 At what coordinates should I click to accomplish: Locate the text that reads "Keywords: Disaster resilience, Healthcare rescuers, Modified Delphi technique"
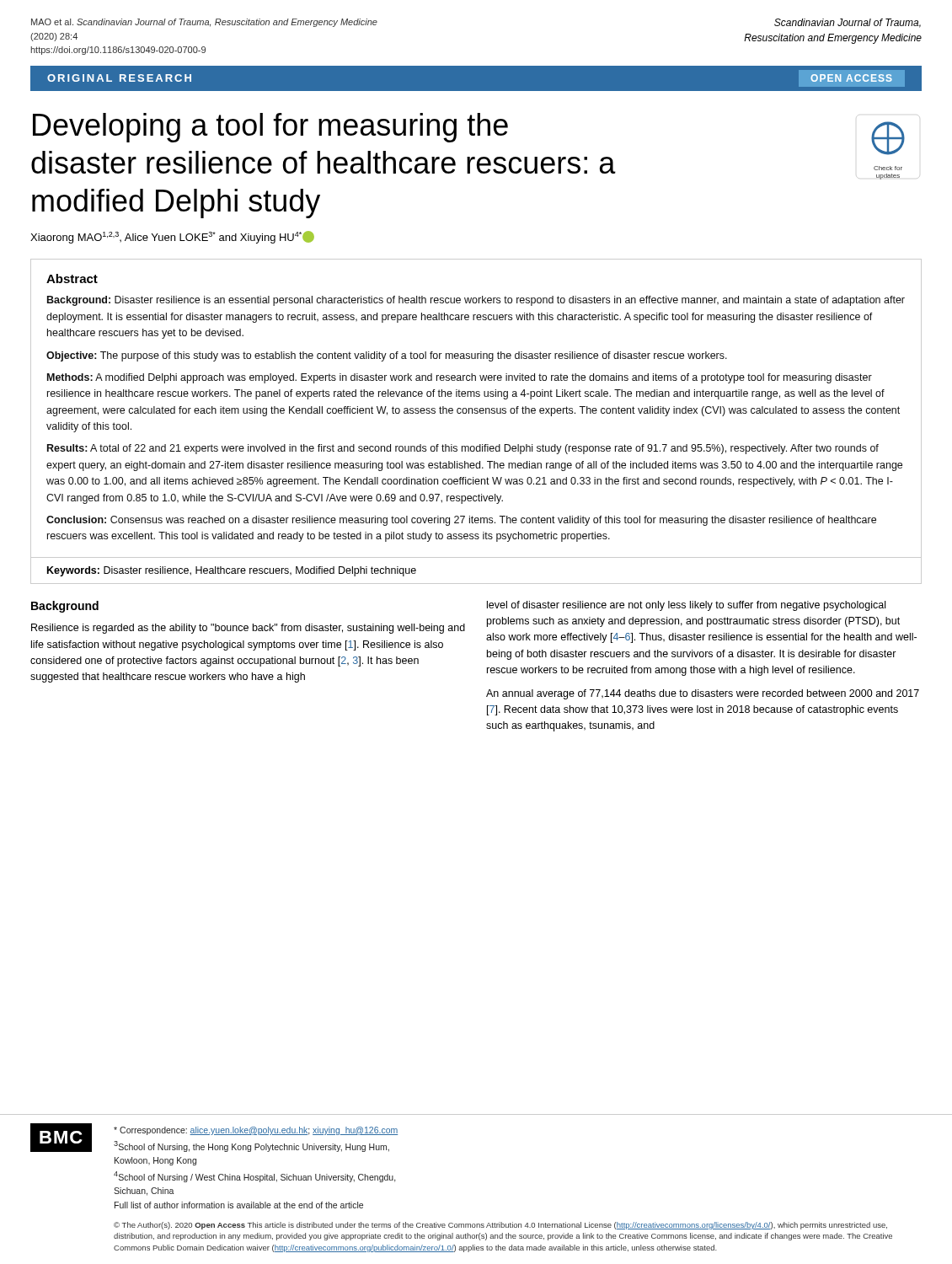231,570
